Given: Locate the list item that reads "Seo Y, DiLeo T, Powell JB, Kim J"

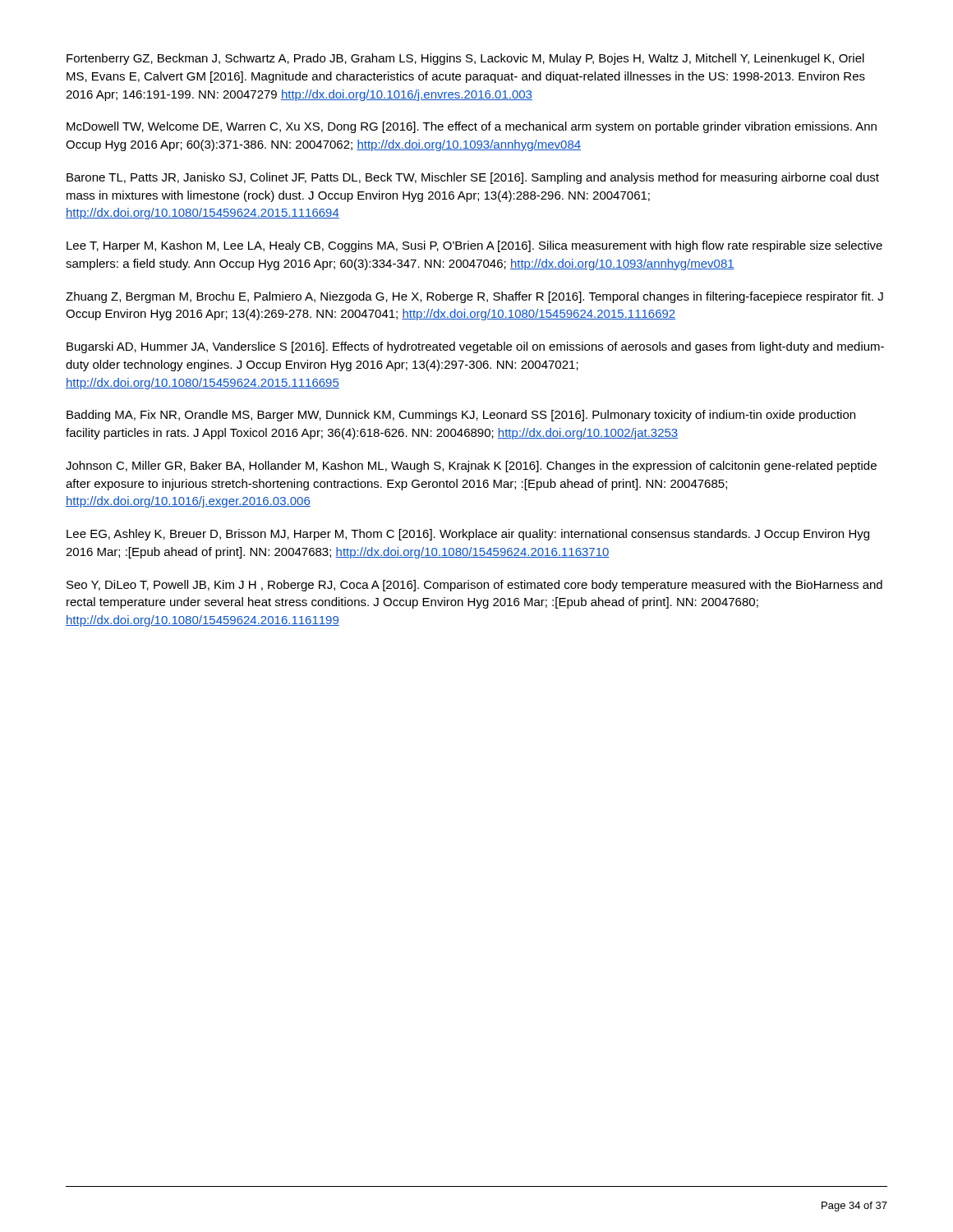Looking at the screenshot, I should pos(474,602).
